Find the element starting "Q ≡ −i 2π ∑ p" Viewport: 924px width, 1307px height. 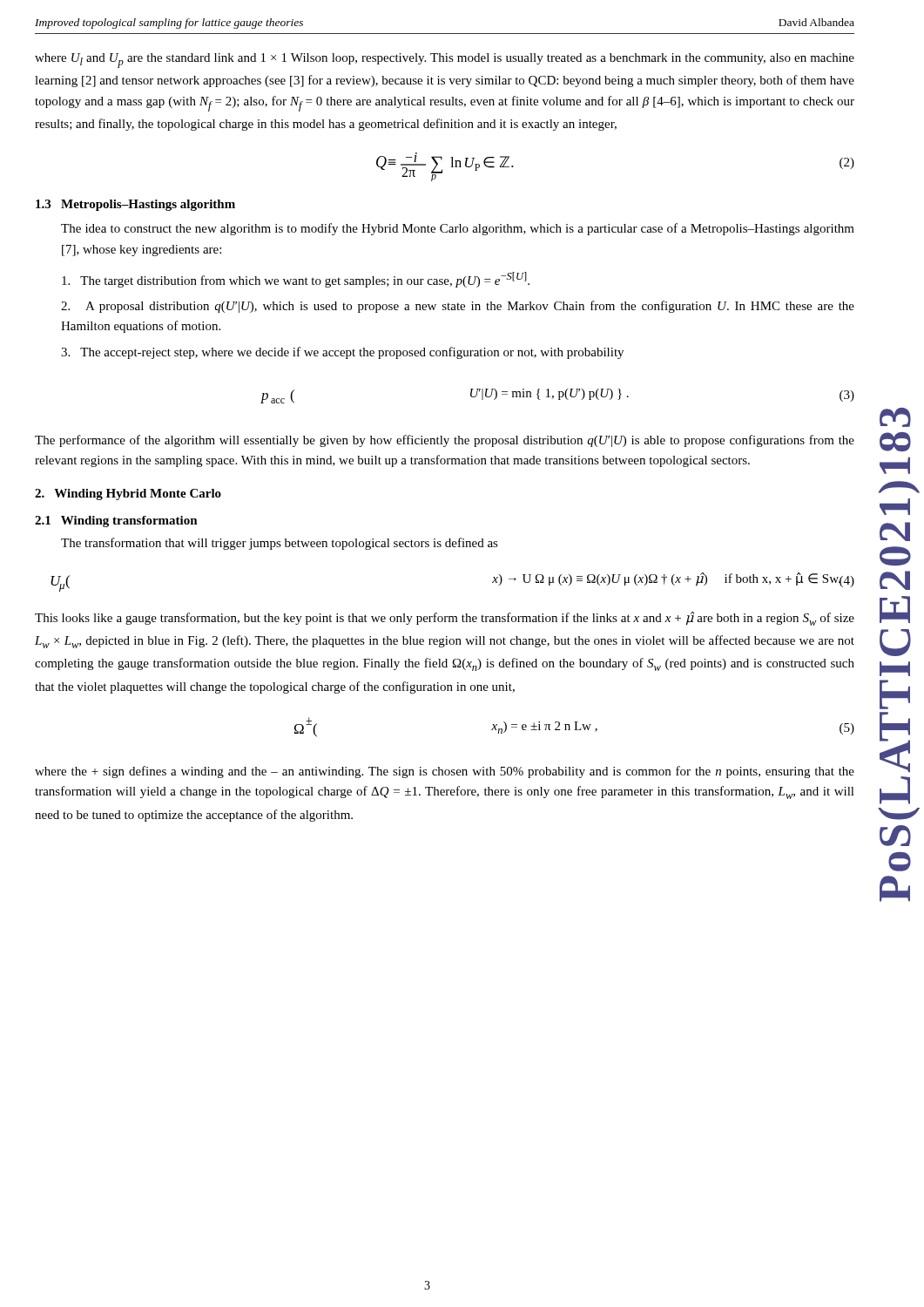click(437, 166)
